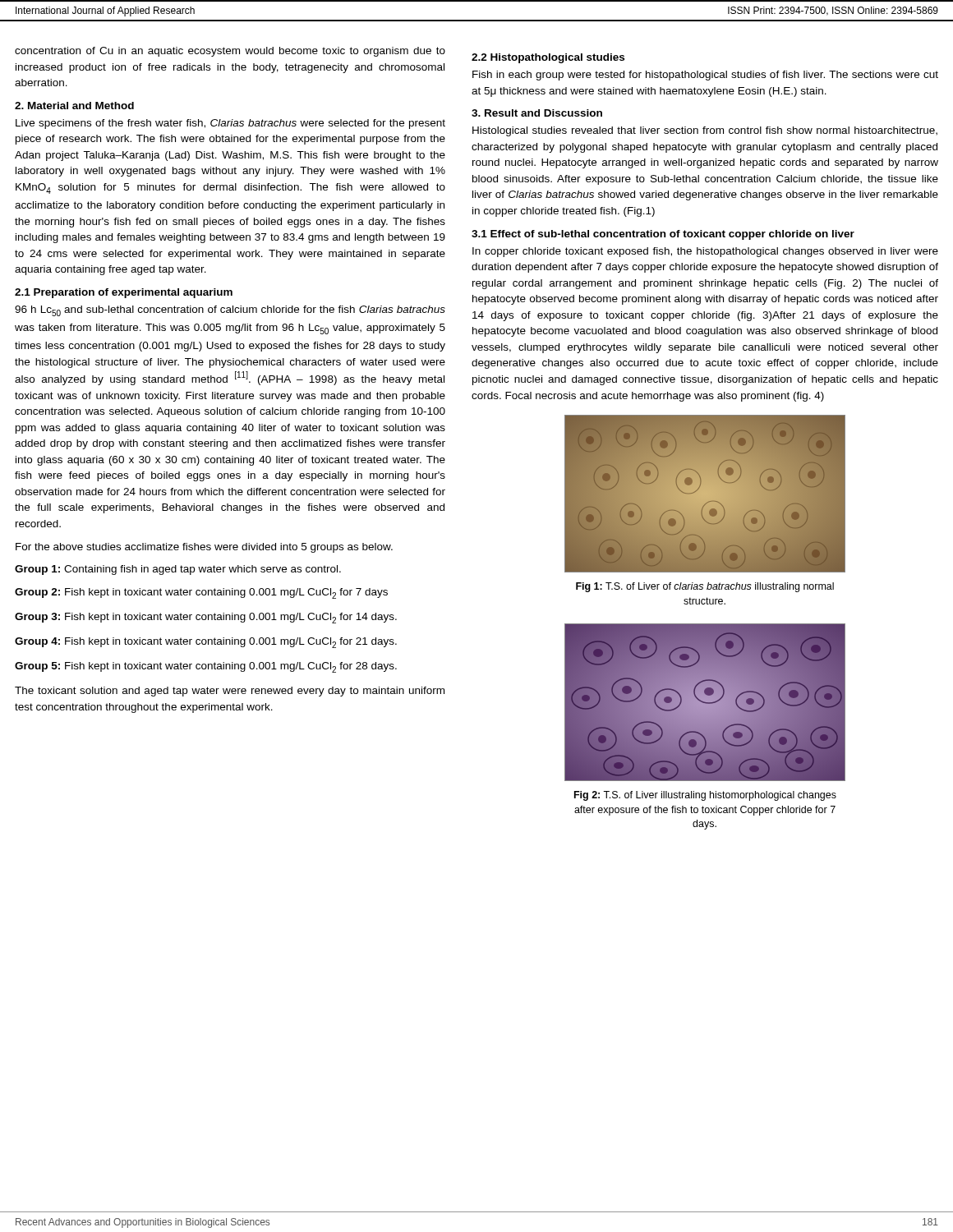Point to the text block starting "Group 2: Fish kept in toxicant water"
Screen dimensions: 1232x953
point(230,593)
